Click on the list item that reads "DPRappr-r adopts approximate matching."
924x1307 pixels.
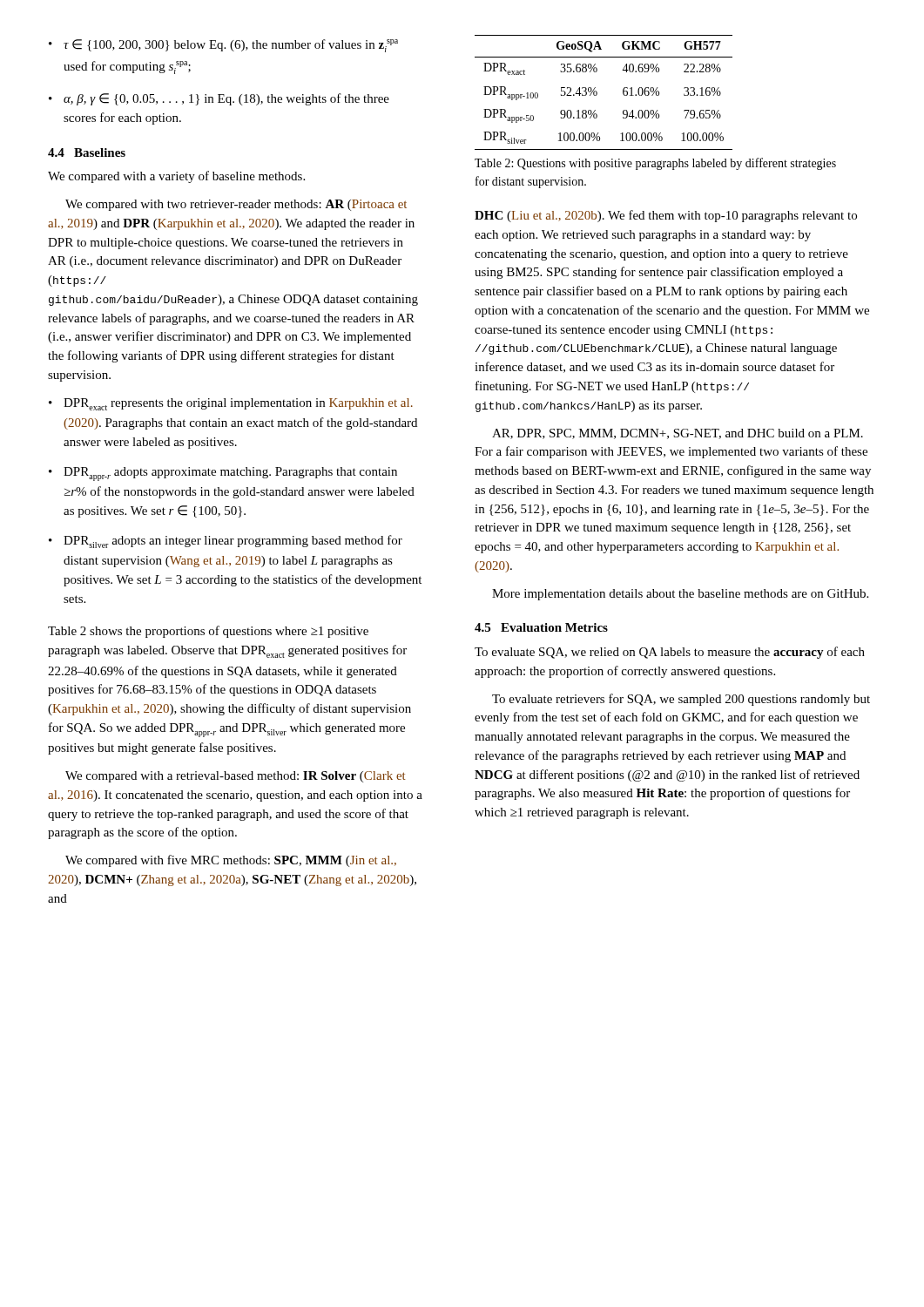(x=239, y=491)
